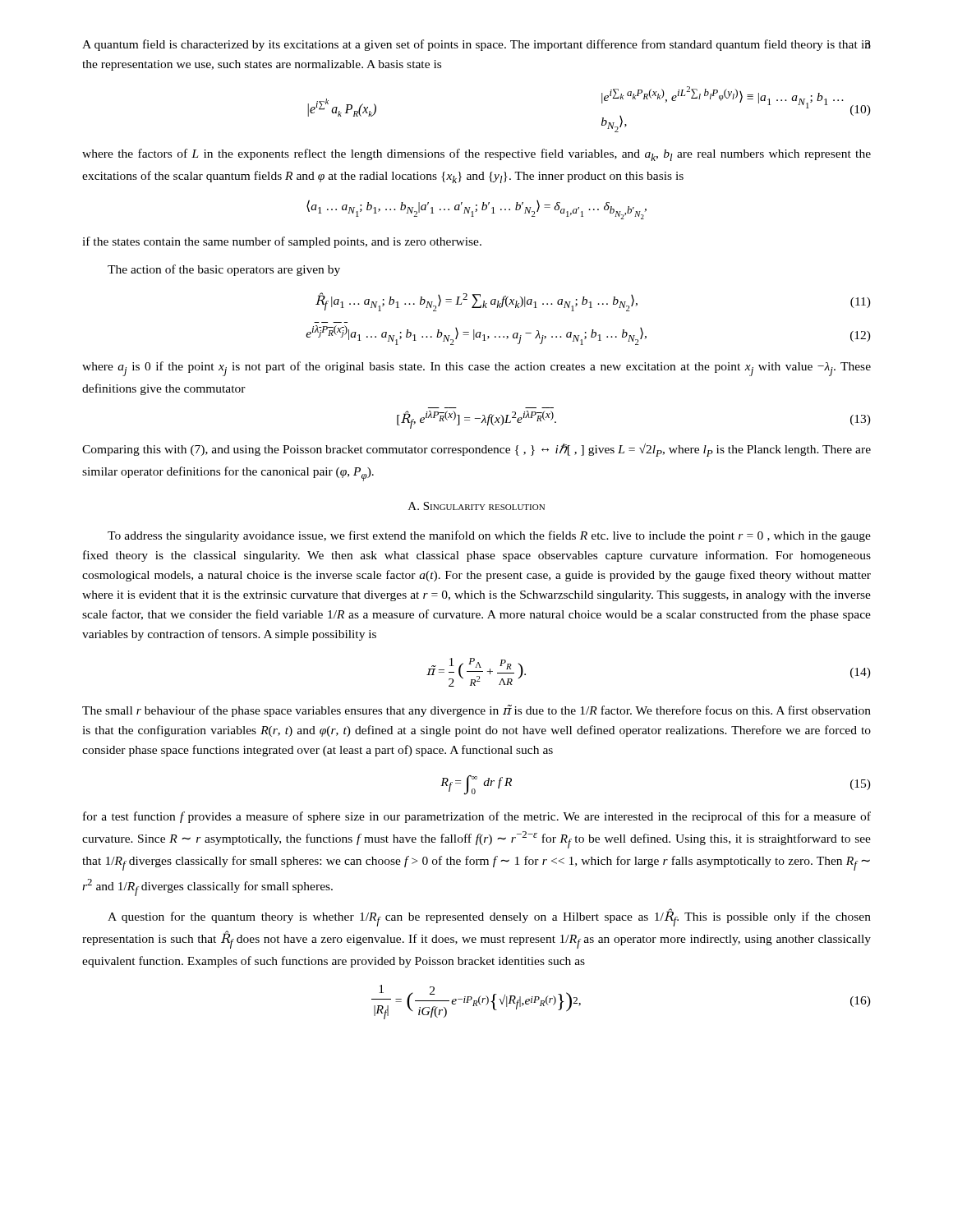Find the element starting "[R̂f, eiλPR(x)] = −λf(x)L2eiλPR(x). (13)"

click(492, 419)
